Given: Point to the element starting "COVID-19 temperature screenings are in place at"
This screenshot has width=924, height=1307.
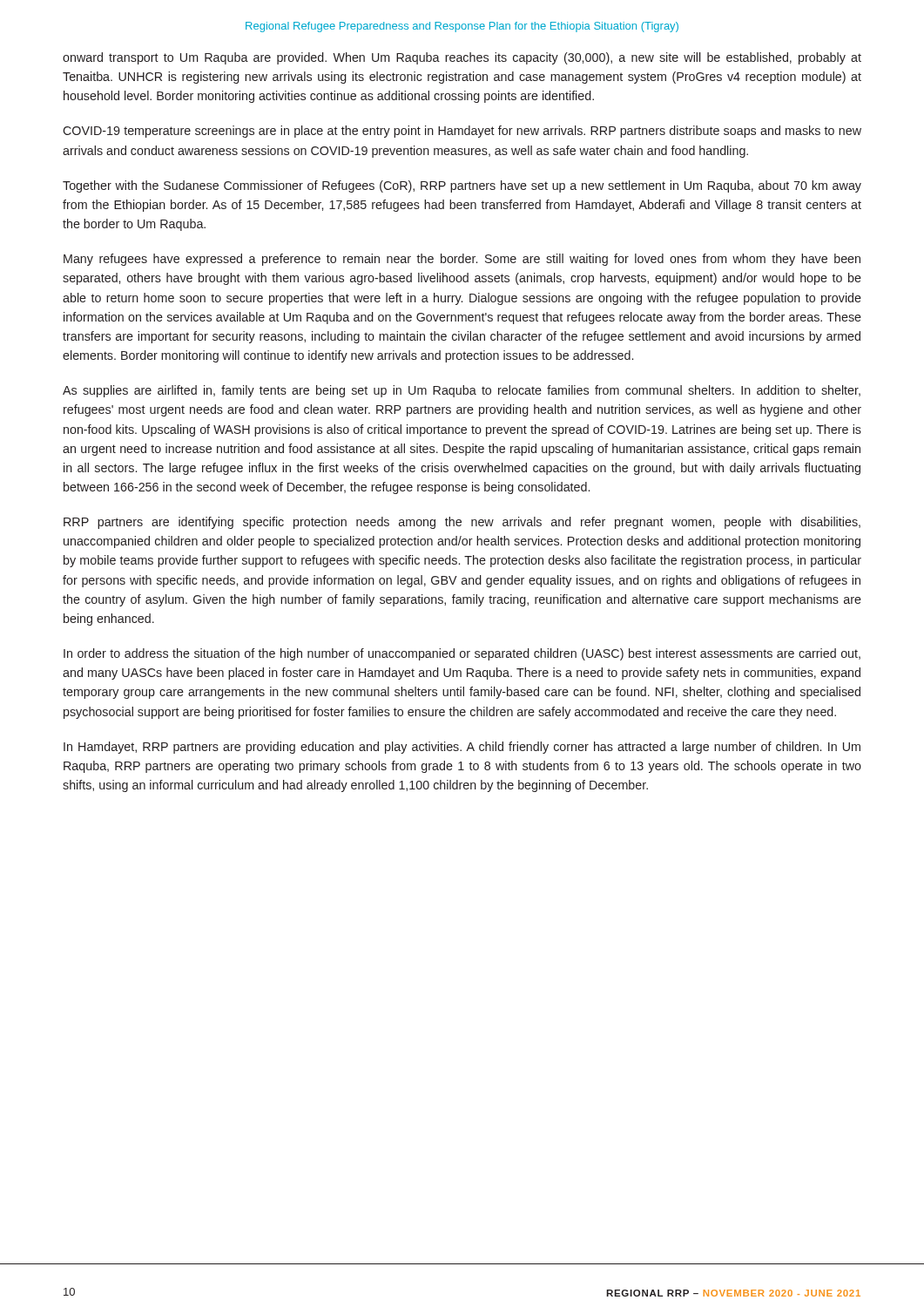Looking at the screenshot, I should (x=462, y=141).
